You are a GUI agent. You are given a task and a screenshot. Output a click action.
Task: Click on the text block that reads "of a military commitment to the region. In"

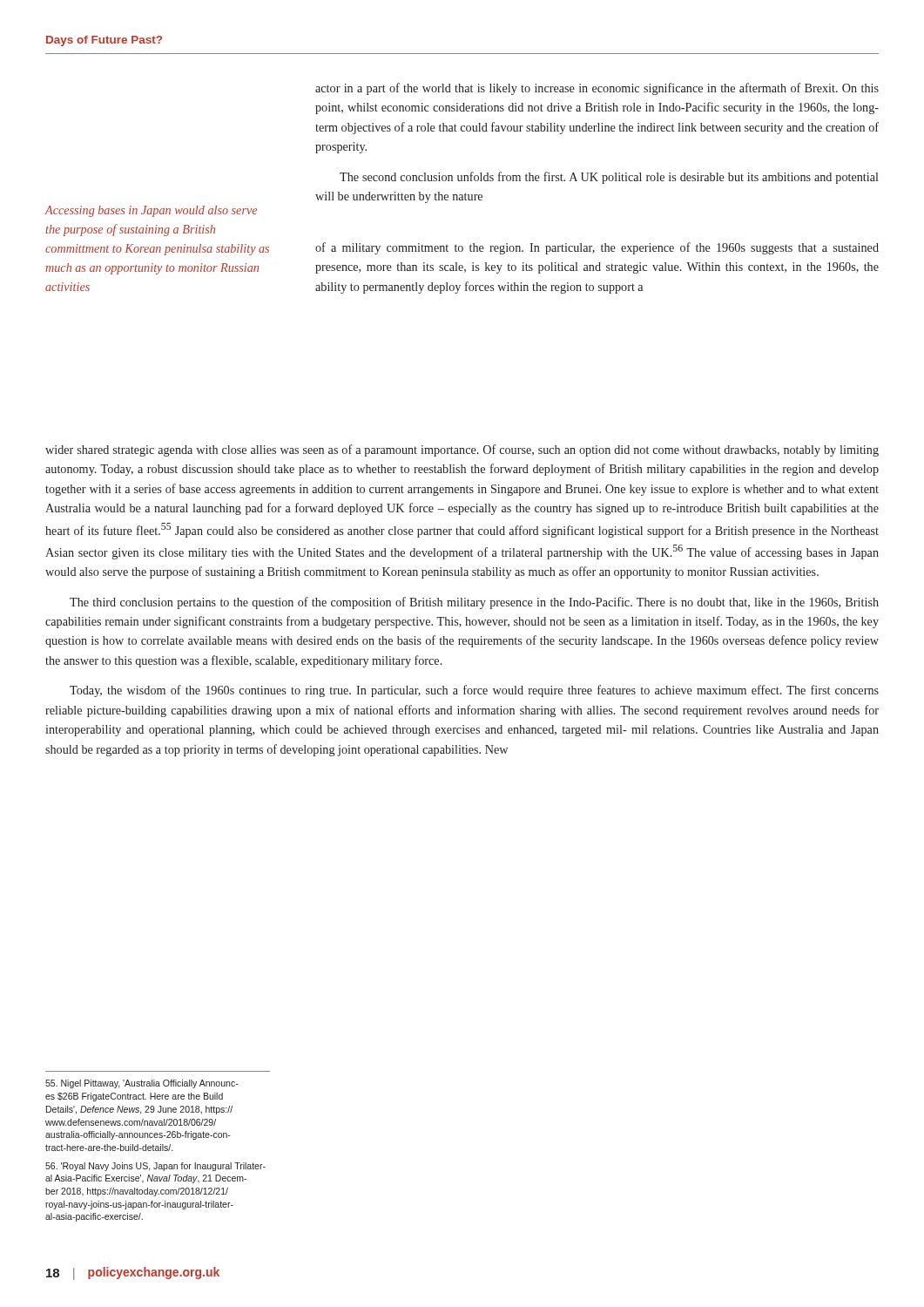pos(597,267)
